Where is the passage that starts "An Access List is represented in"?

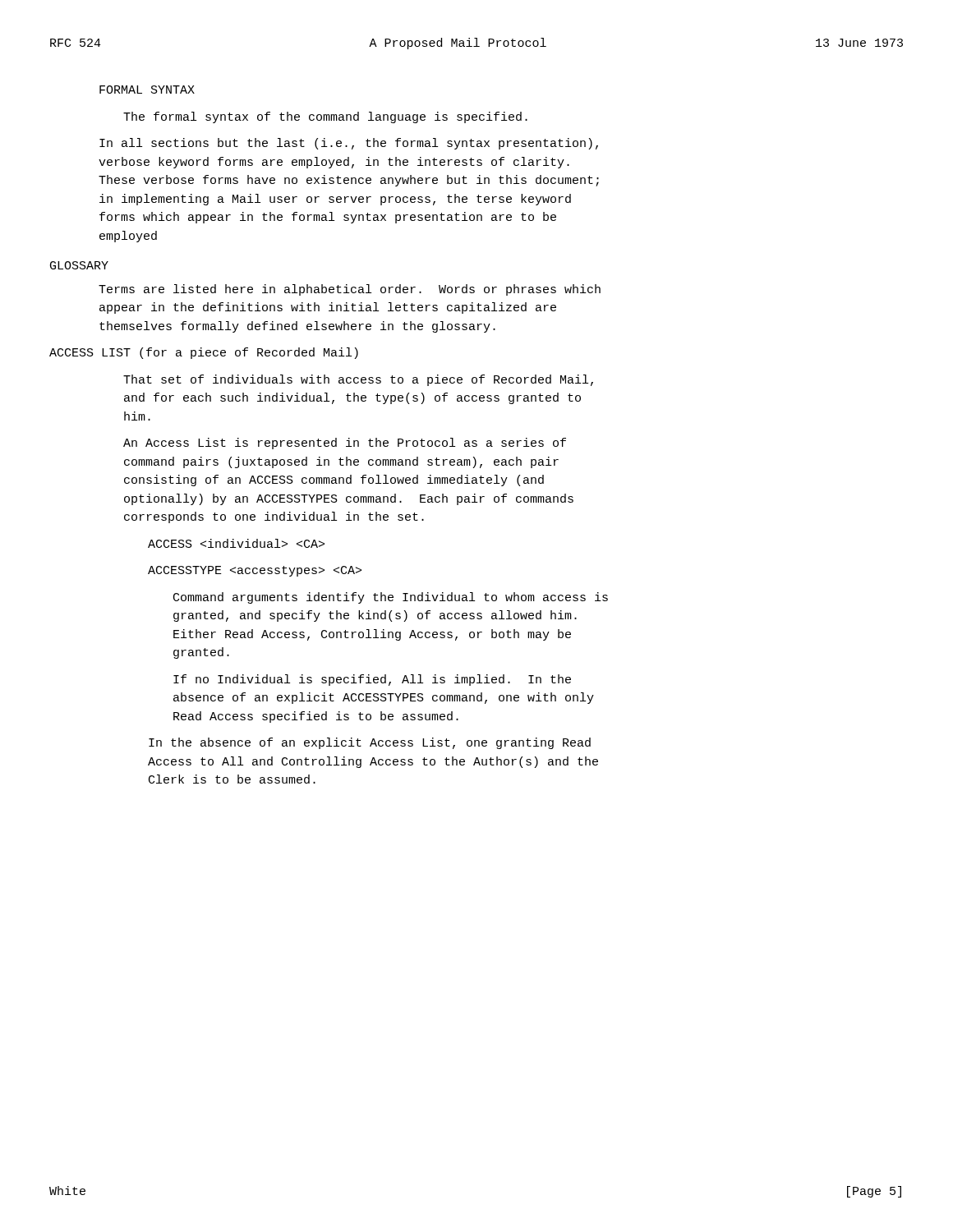[349, 481]
